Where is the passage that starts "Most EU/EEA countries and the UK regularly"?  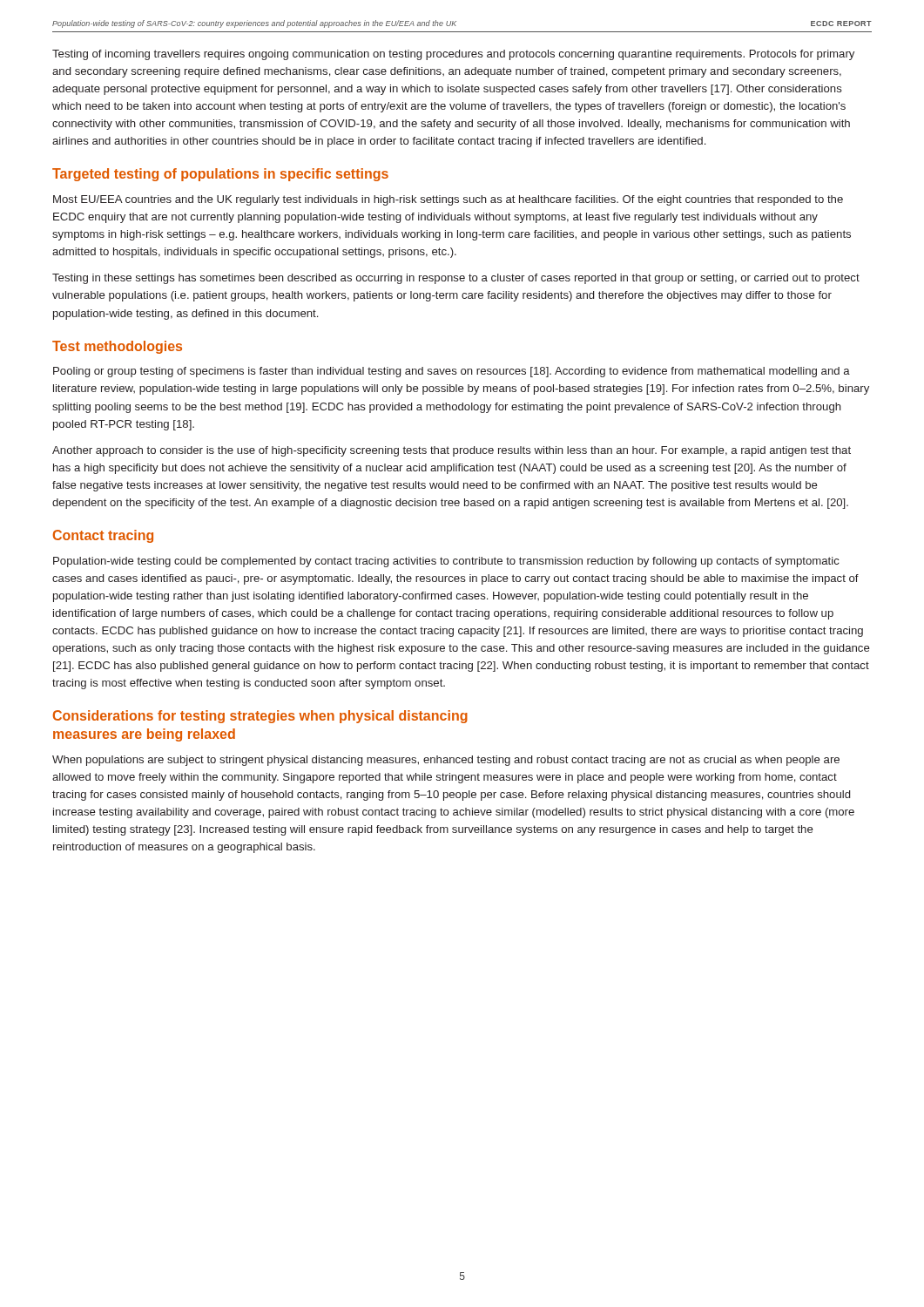452,225
